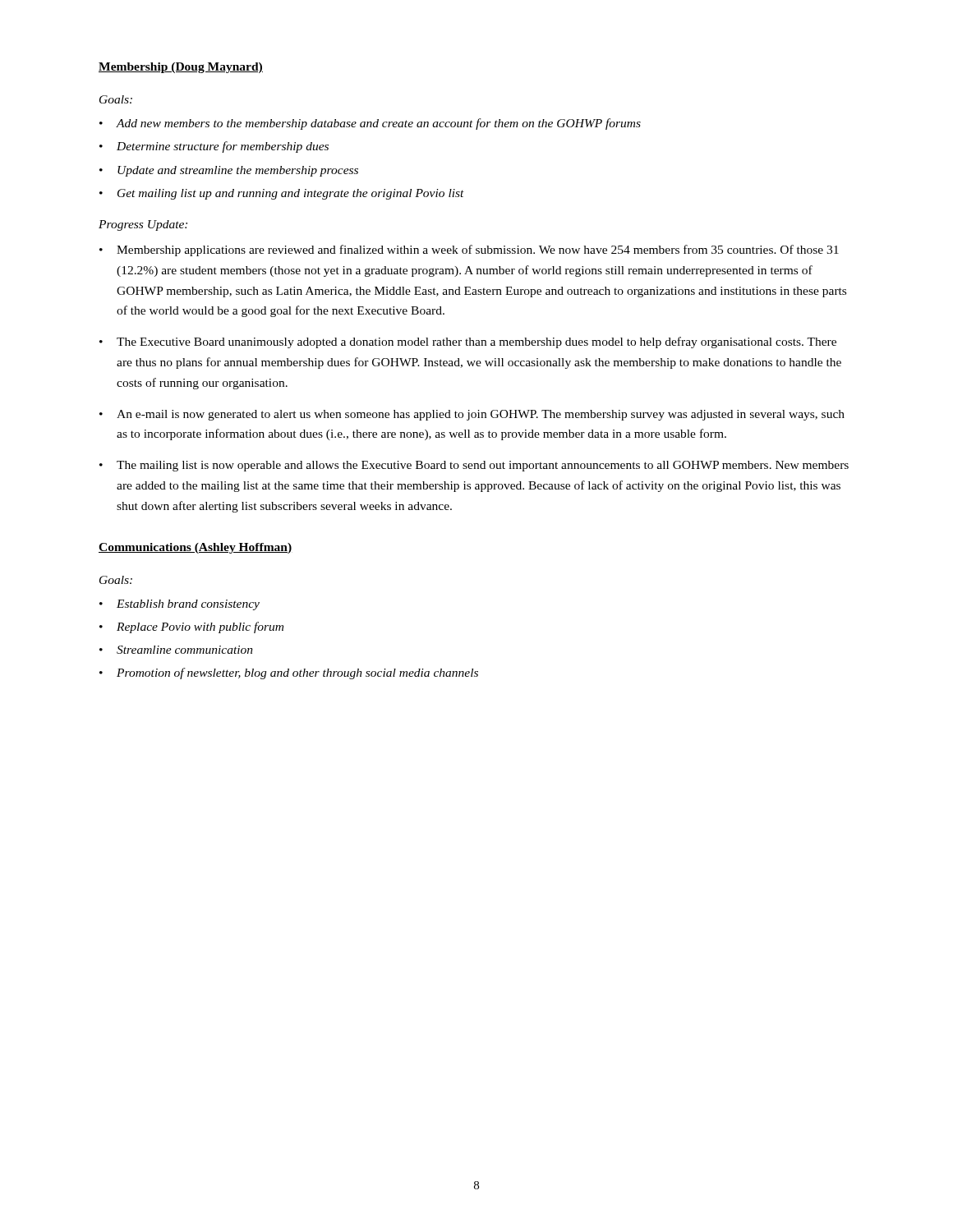953x1232 pixels.
Task: Click on the text starting "• Add new members to"
Action: point(370,123)
